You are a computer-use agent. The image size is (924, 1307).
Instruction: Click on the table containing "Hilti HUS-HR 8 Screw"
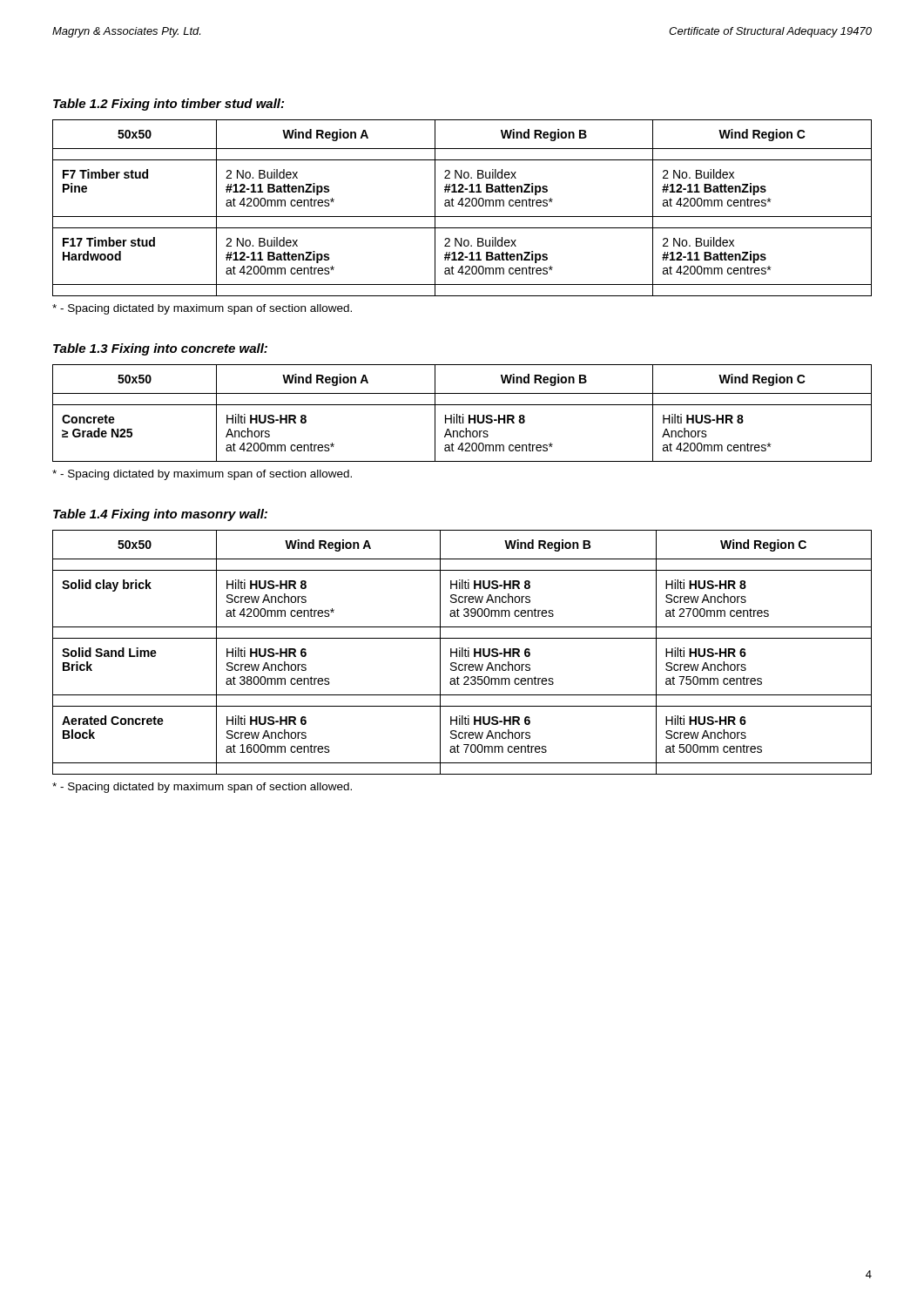tap(462, 652)
